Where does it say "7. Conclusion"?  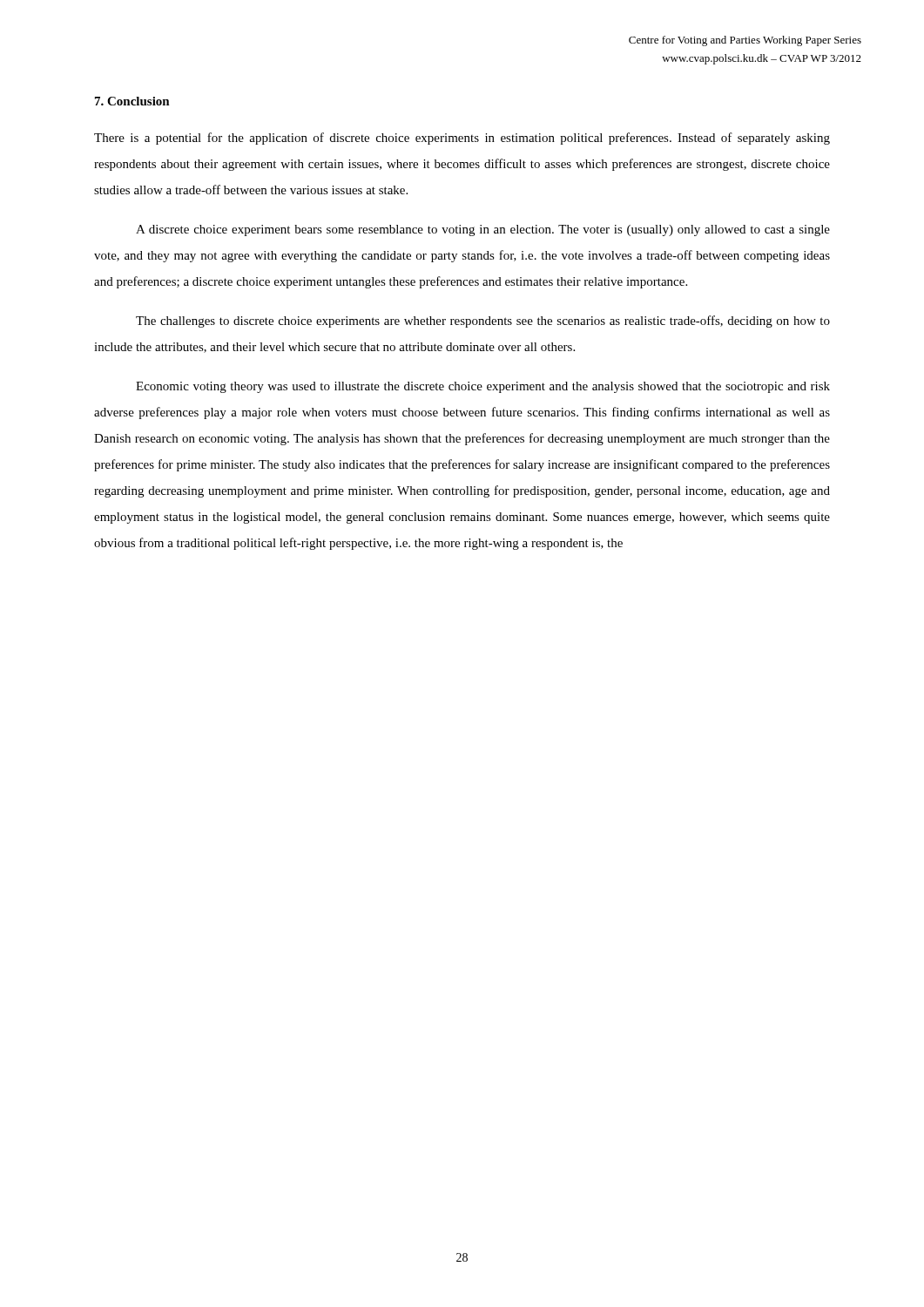click(132, 101)
